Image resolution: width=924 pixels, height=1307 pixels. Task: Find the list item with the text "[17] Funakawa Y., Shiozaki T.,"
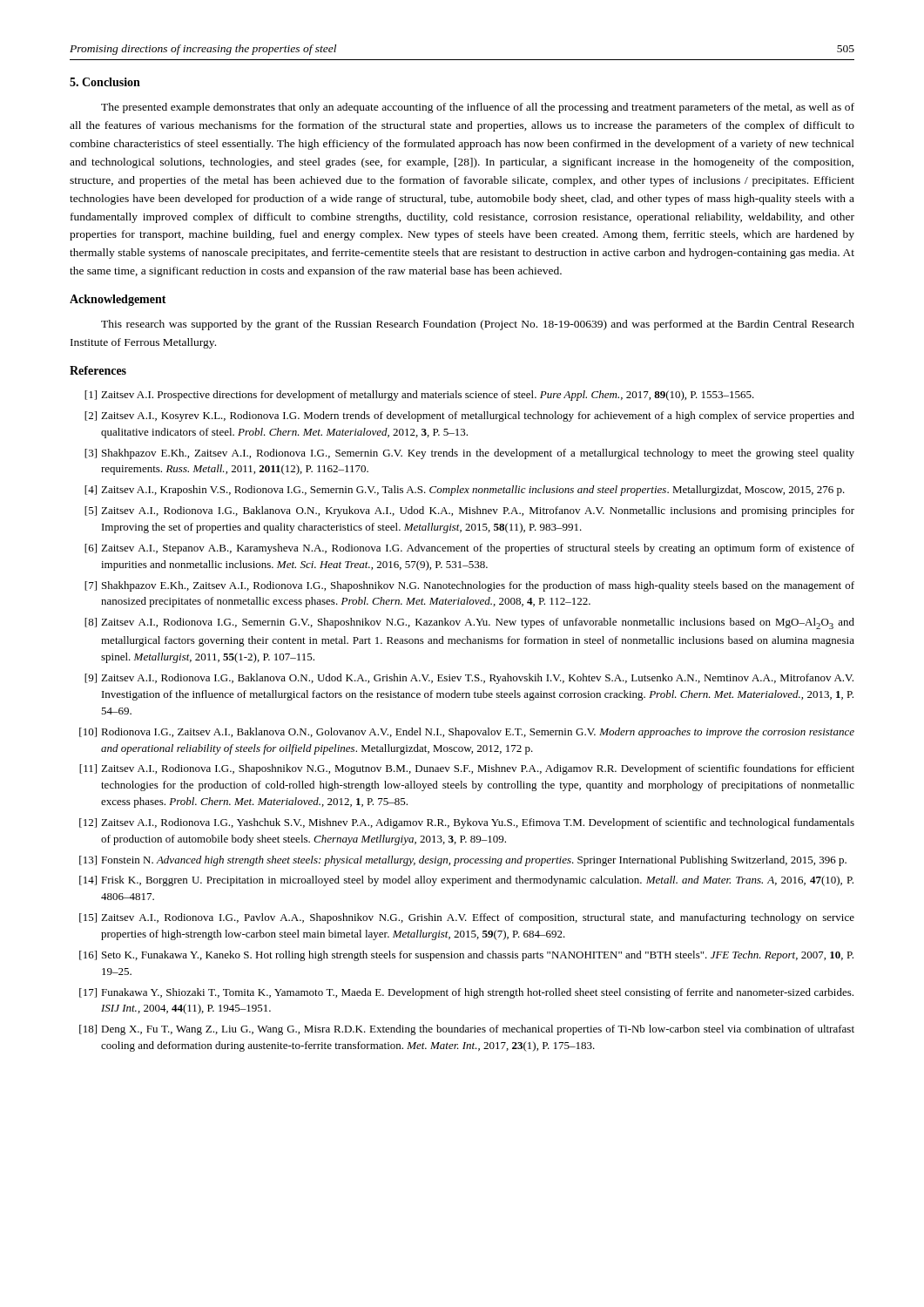462,1001
